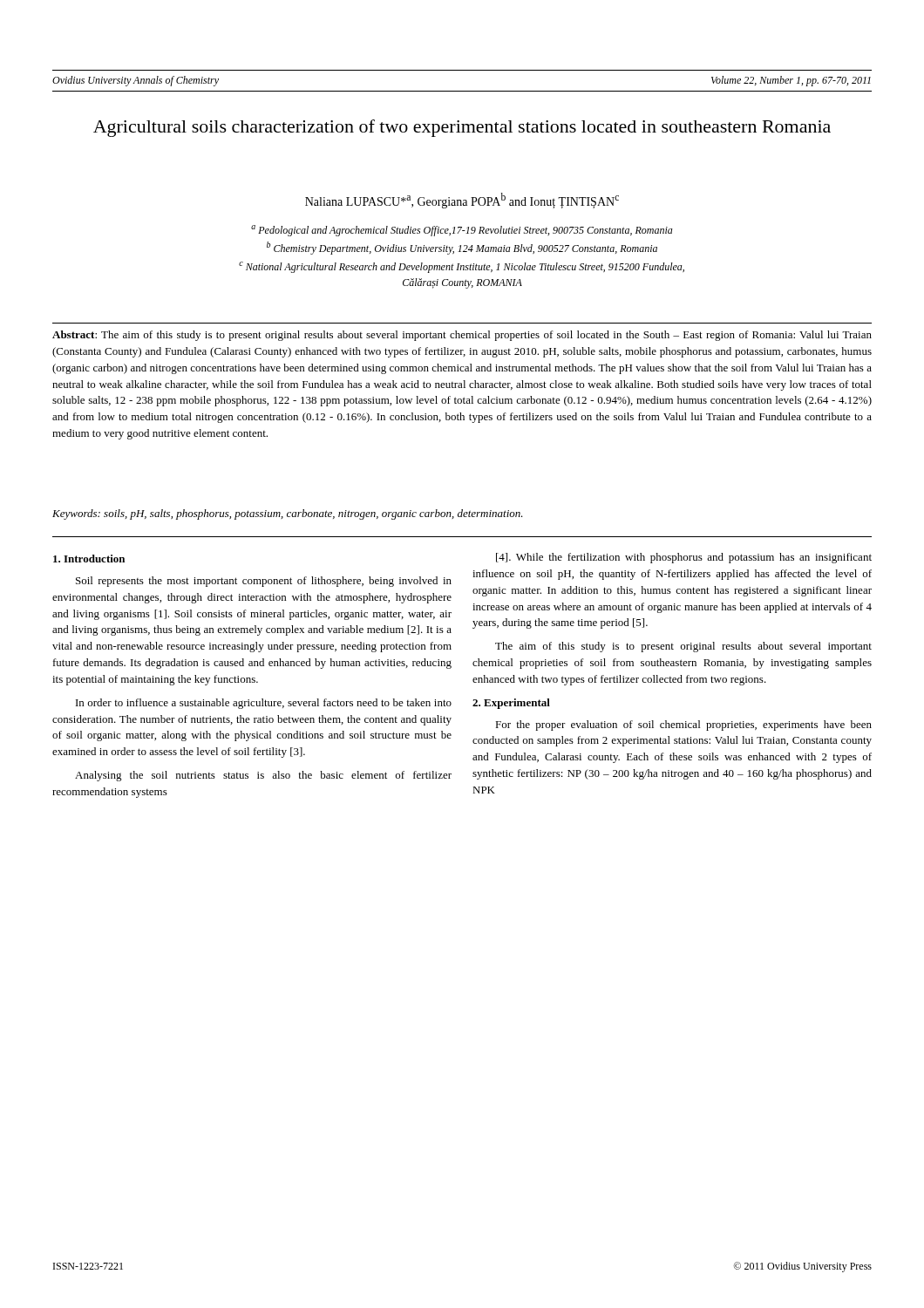924x1308 pixels.
Task: Click on the block starting "1. Introduction"
Action: tap(89, 559)
